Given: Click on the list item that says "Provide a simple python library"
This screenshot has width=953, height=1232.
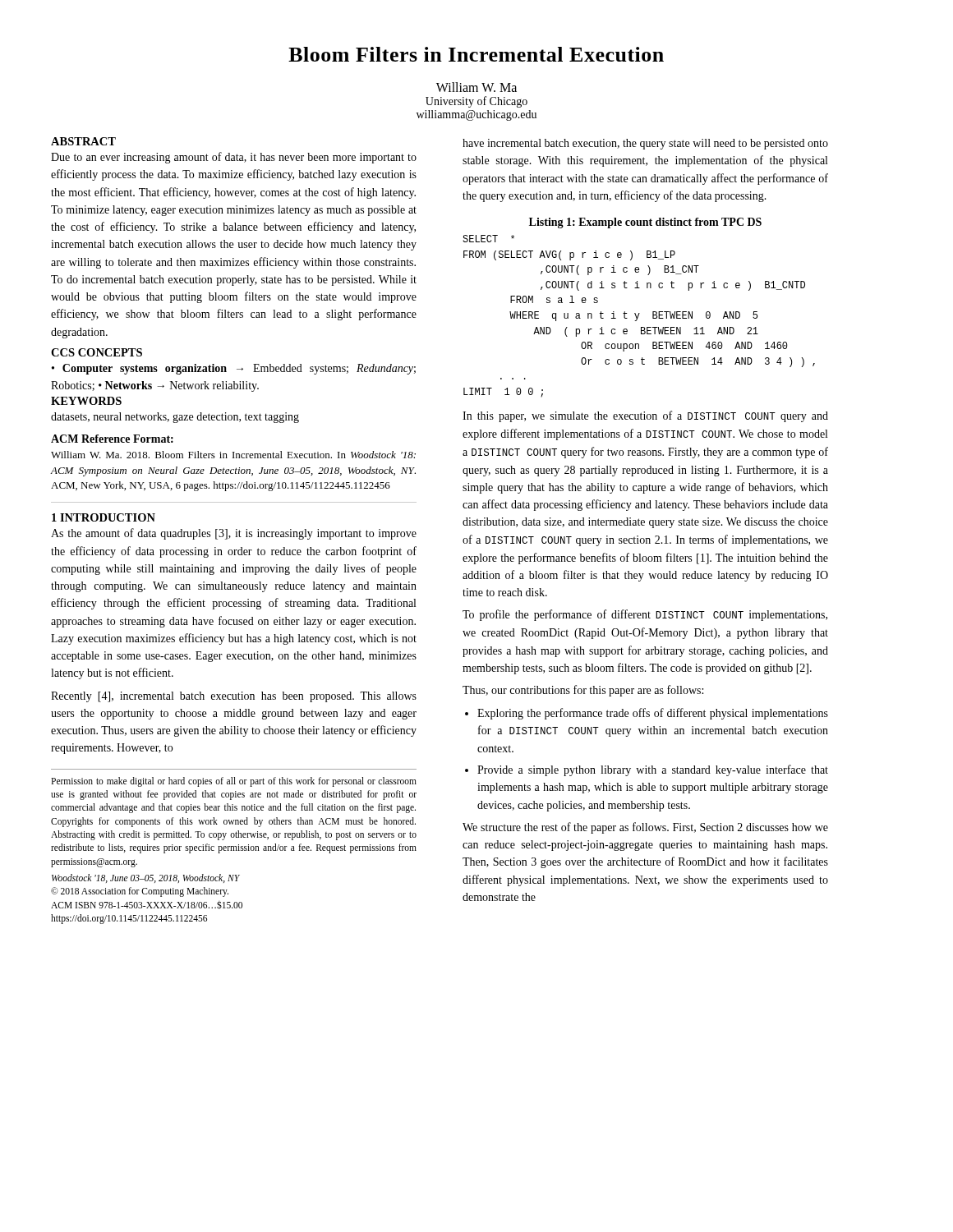Looking at the screenshot, I should click(653, 787).
